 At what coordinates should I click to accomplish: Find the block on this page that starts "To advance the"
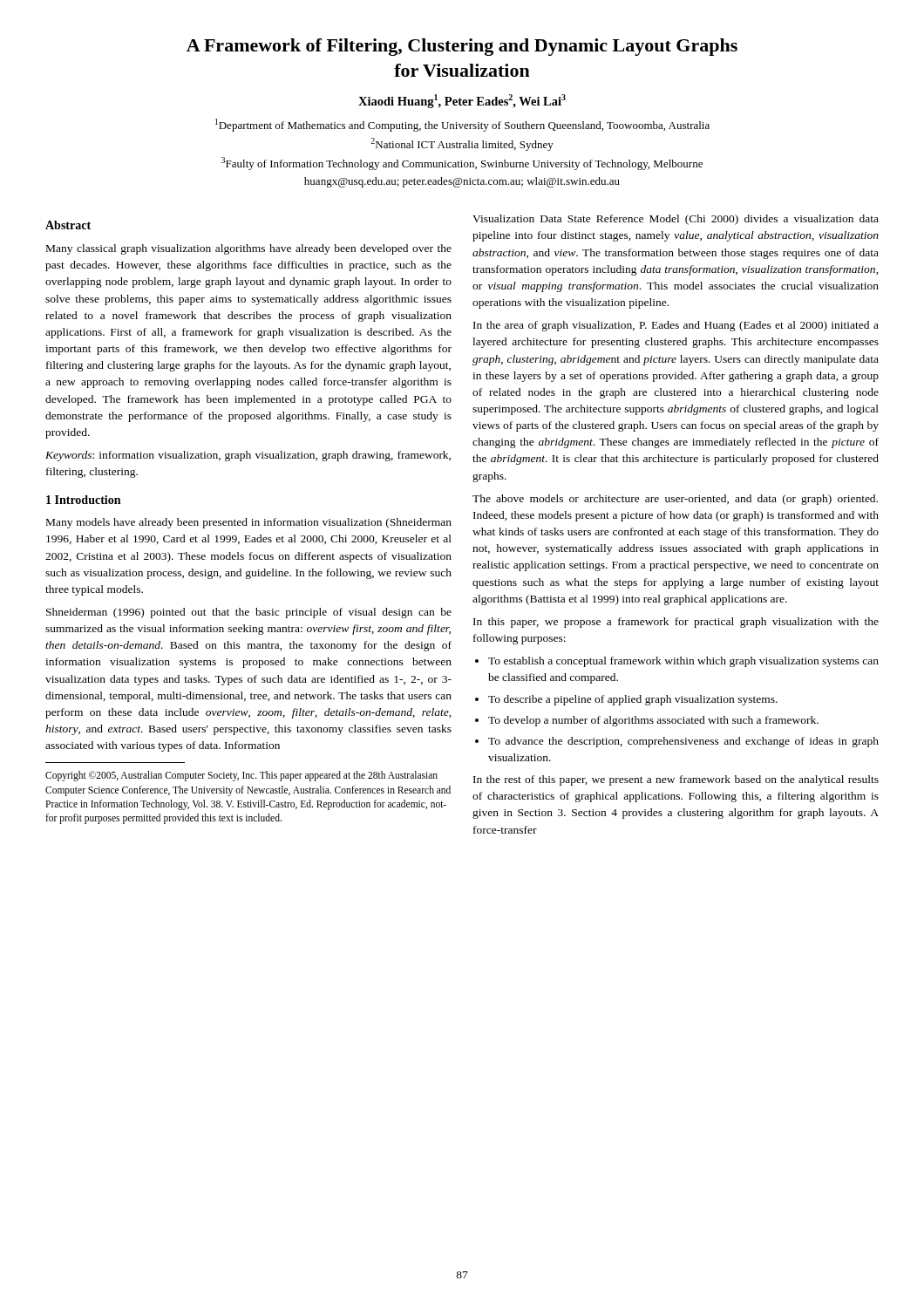683,749
